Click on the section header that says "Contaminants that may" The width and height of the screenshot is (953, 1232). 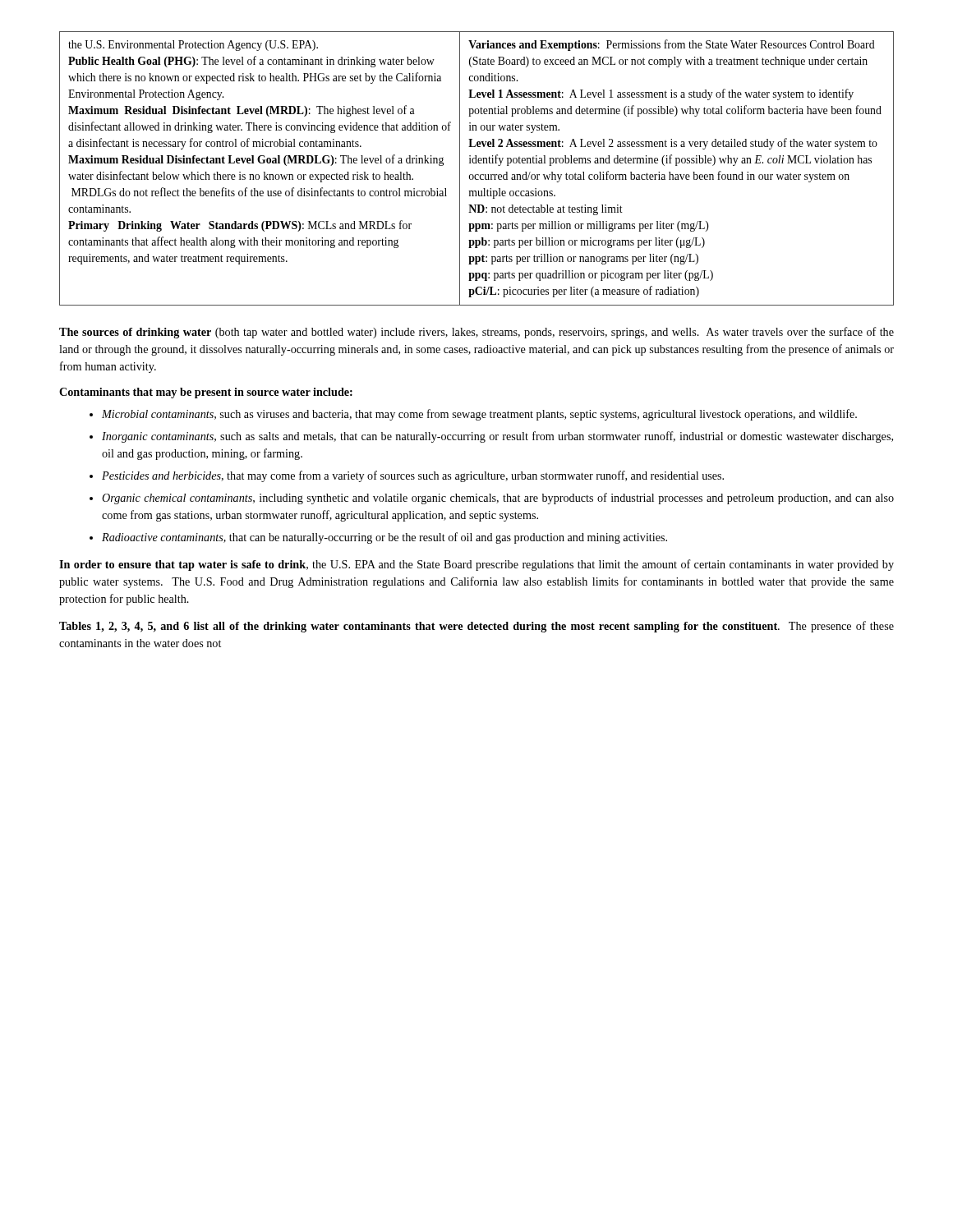tap(206, 392)
